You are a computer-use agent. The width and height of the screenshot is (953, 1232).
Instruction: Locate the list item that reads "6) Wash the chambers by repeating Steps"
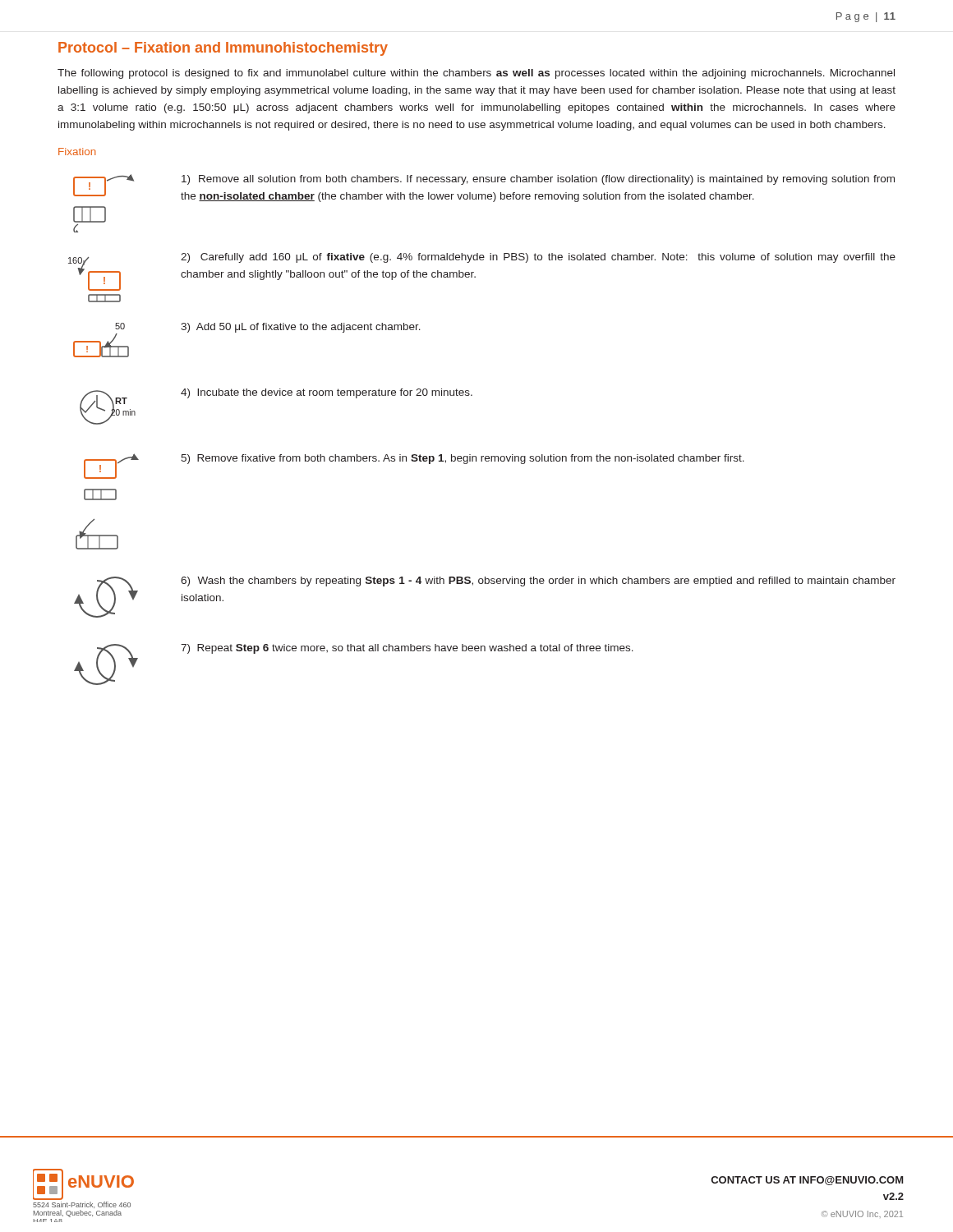click(538, 589)
